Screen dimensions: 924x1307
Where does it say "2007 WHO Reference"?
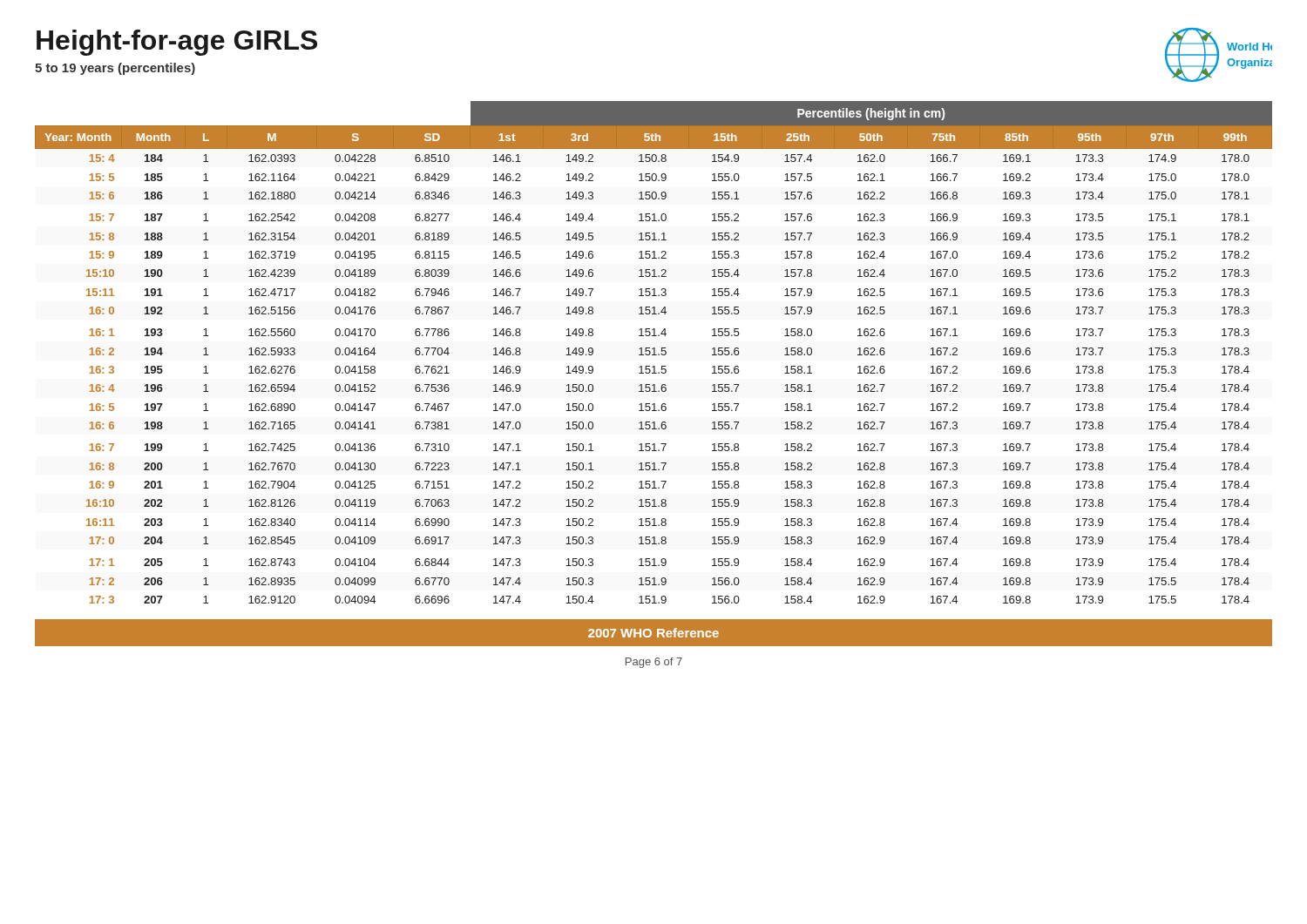[x=654, y=633]
